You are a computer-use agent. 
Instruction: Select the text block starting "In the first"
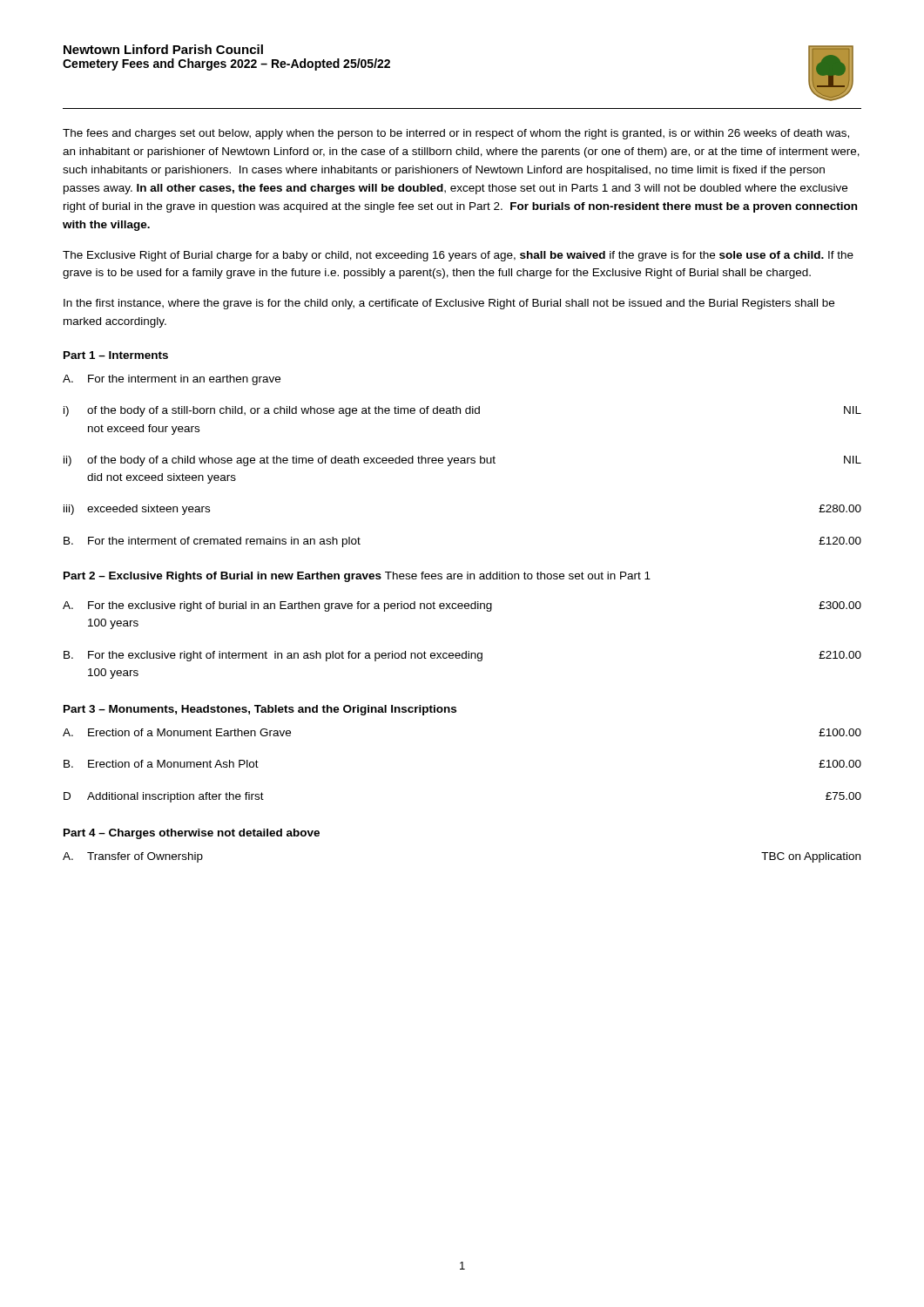[449, 312]
